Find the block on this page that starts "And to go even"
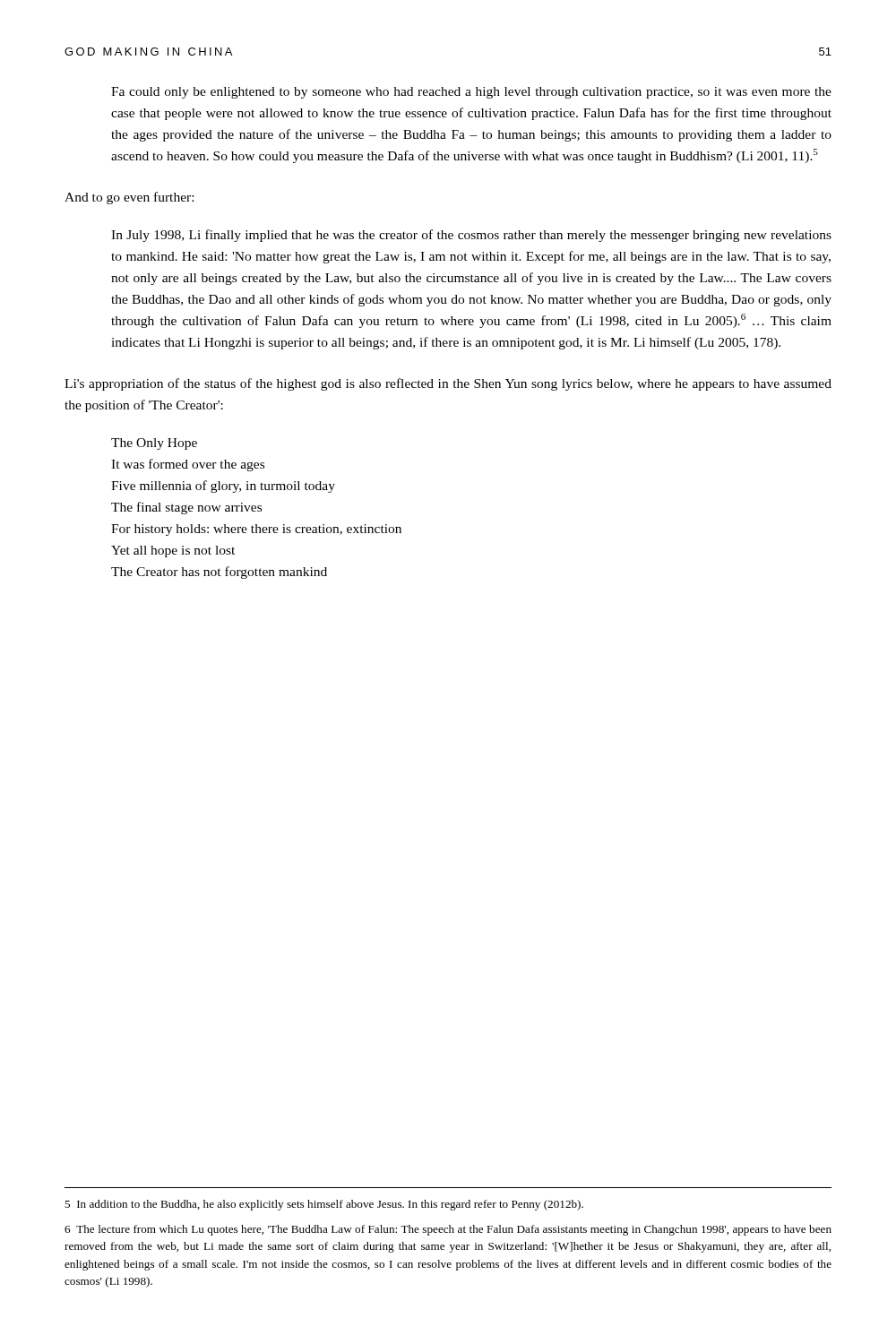This screenshot has width=896, height=1344. (x=129, y=198)
